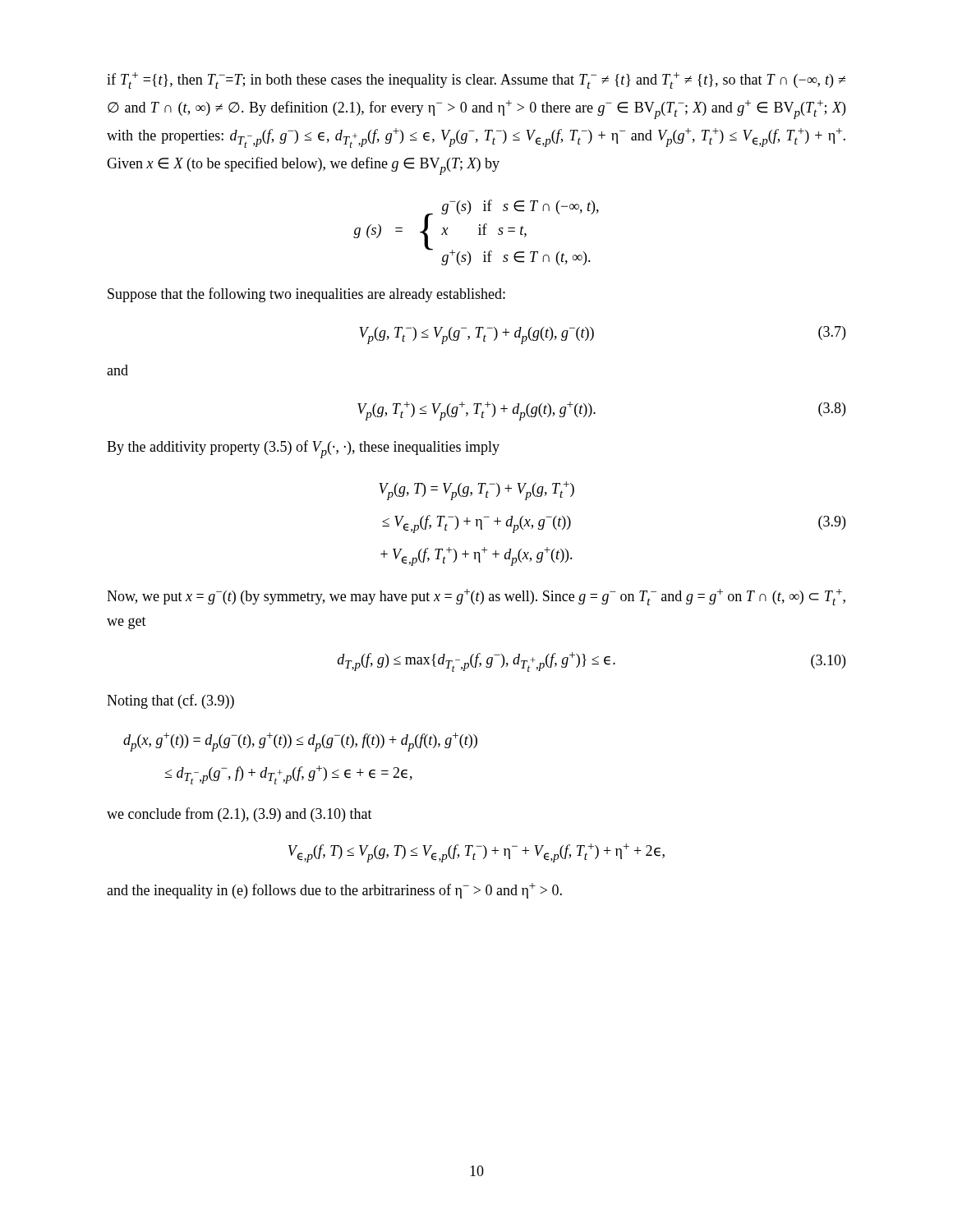This screenshot has height=1232, width=953.
Task: Find the element starting "Vp(g, Tt−) ≤ Vp(g−,"
Action: pos(602,332)
